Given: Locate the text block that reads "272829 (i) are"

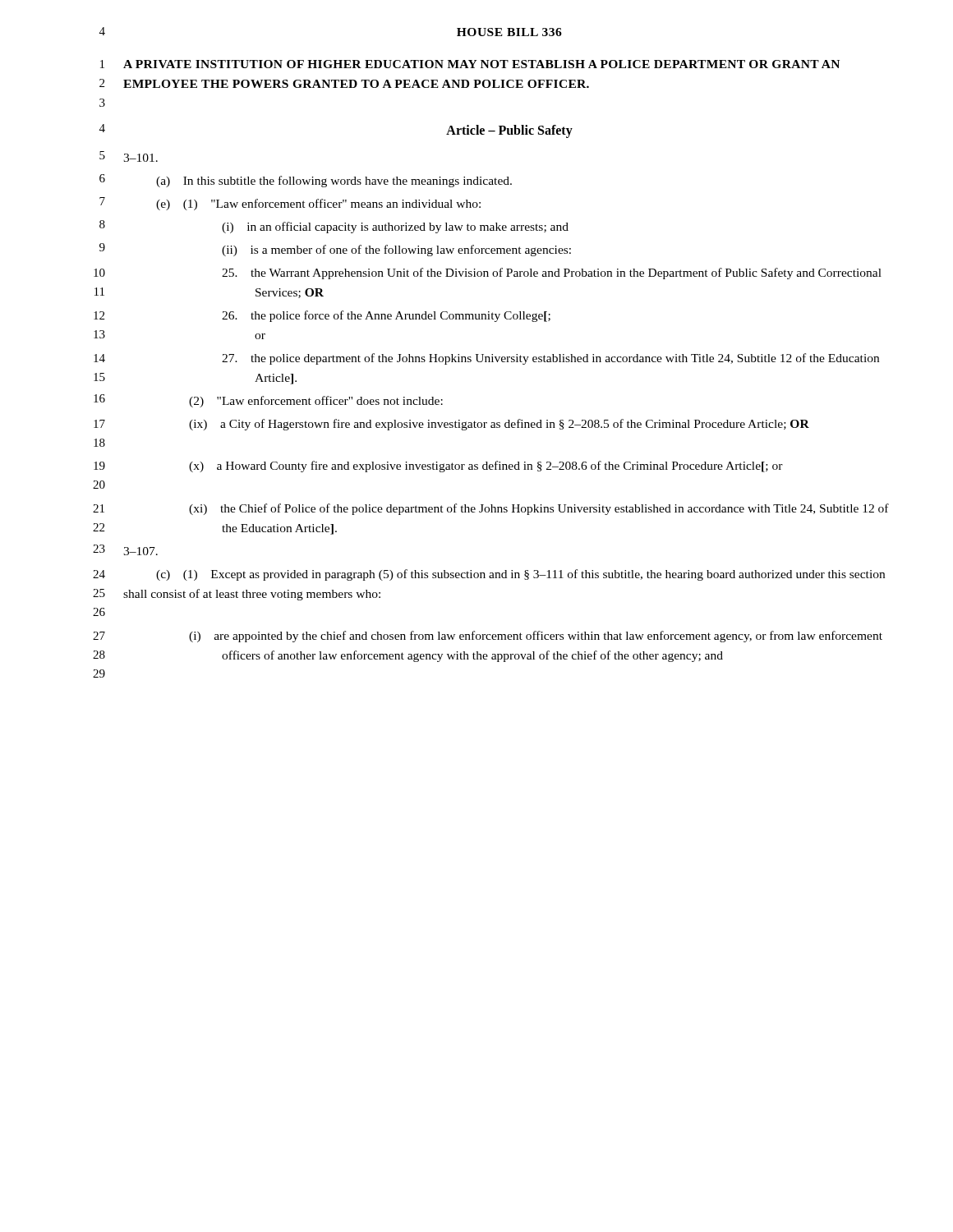Looking at the screenshot, I should [485, 655].
